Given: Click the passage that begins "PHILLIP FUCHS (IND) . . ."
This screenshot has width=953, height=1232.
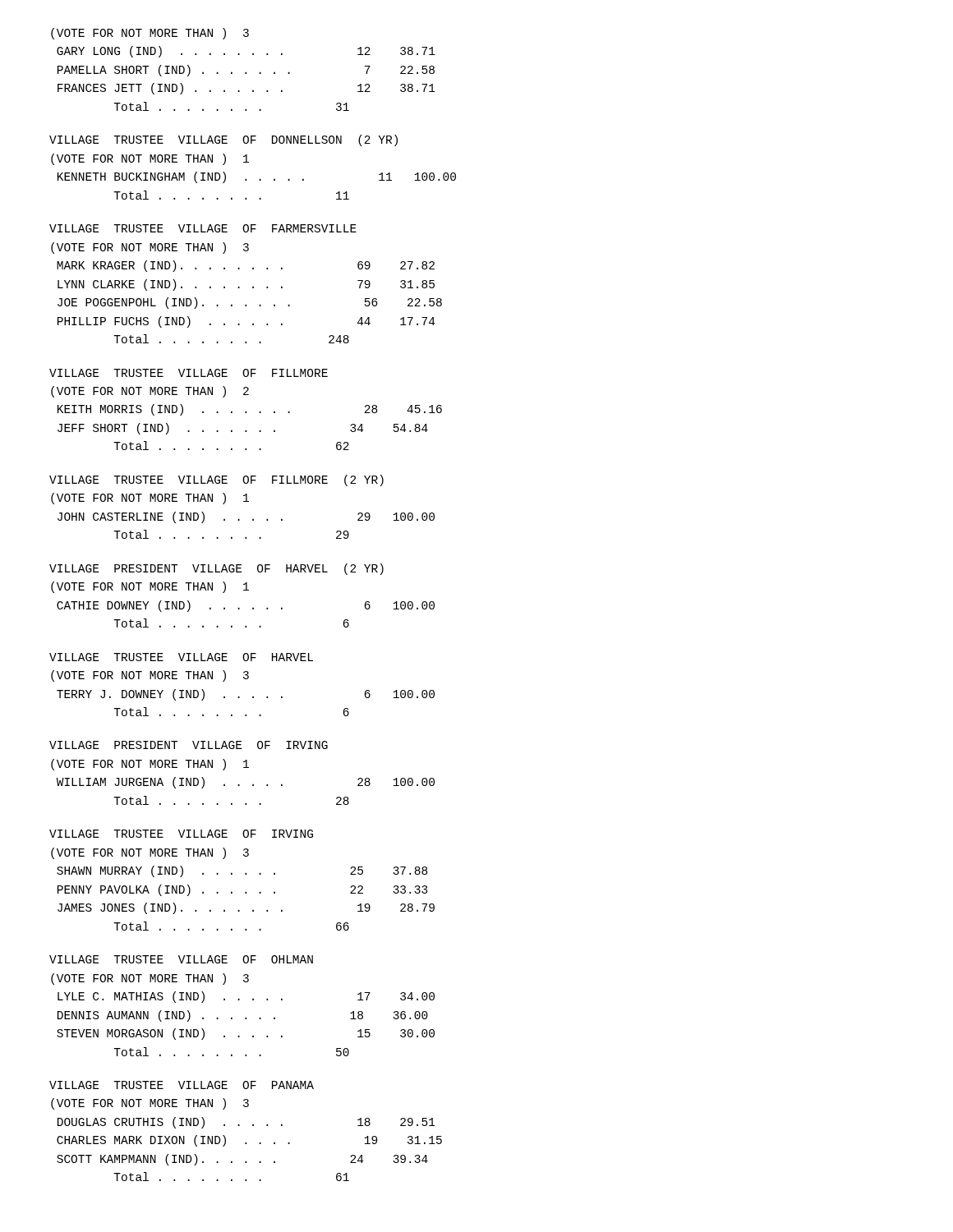Looking at the screenshot, I should tap(242, 322).
